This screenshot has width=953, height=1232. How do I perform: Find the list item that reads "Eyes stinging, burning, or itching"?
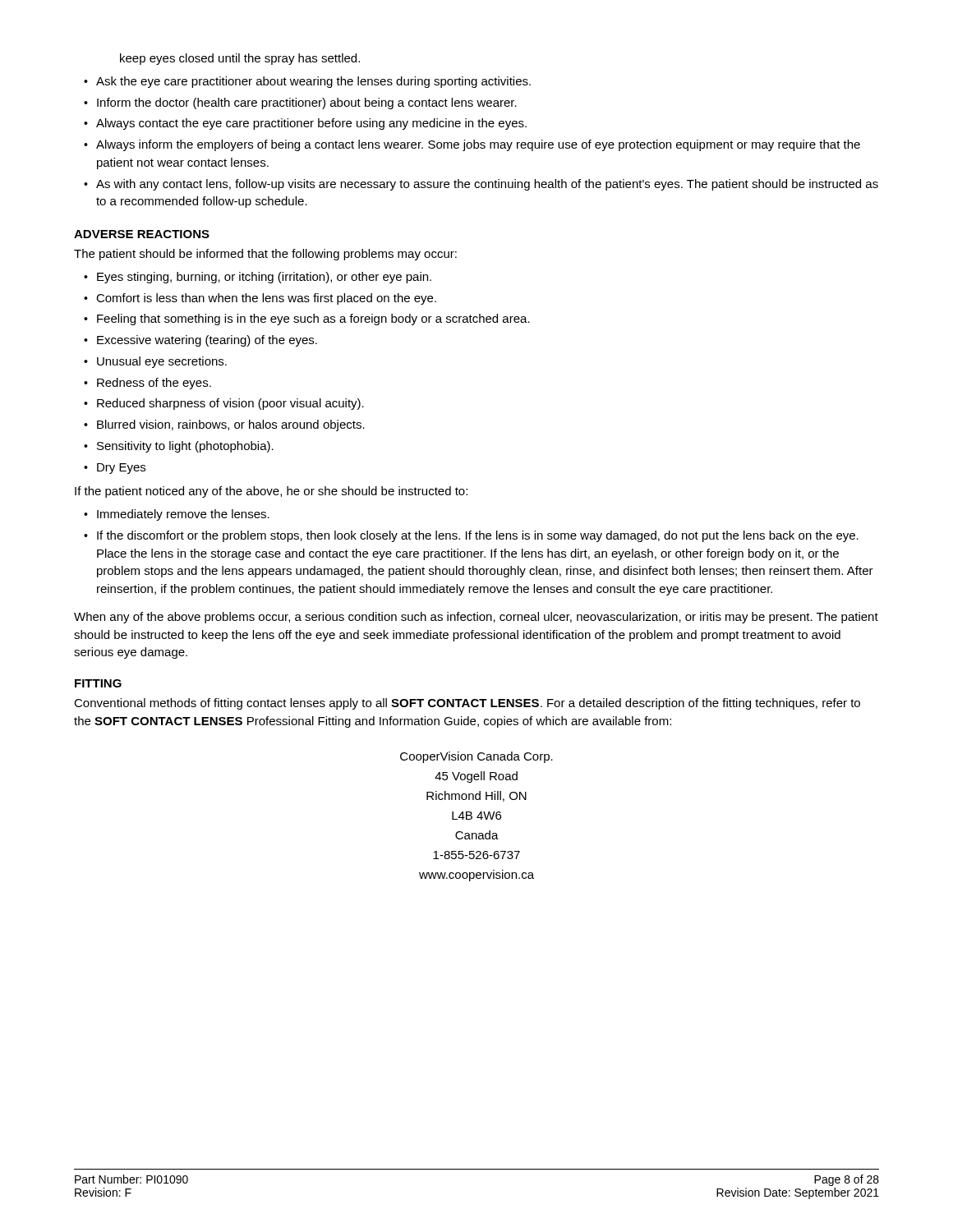click(258, 278)
